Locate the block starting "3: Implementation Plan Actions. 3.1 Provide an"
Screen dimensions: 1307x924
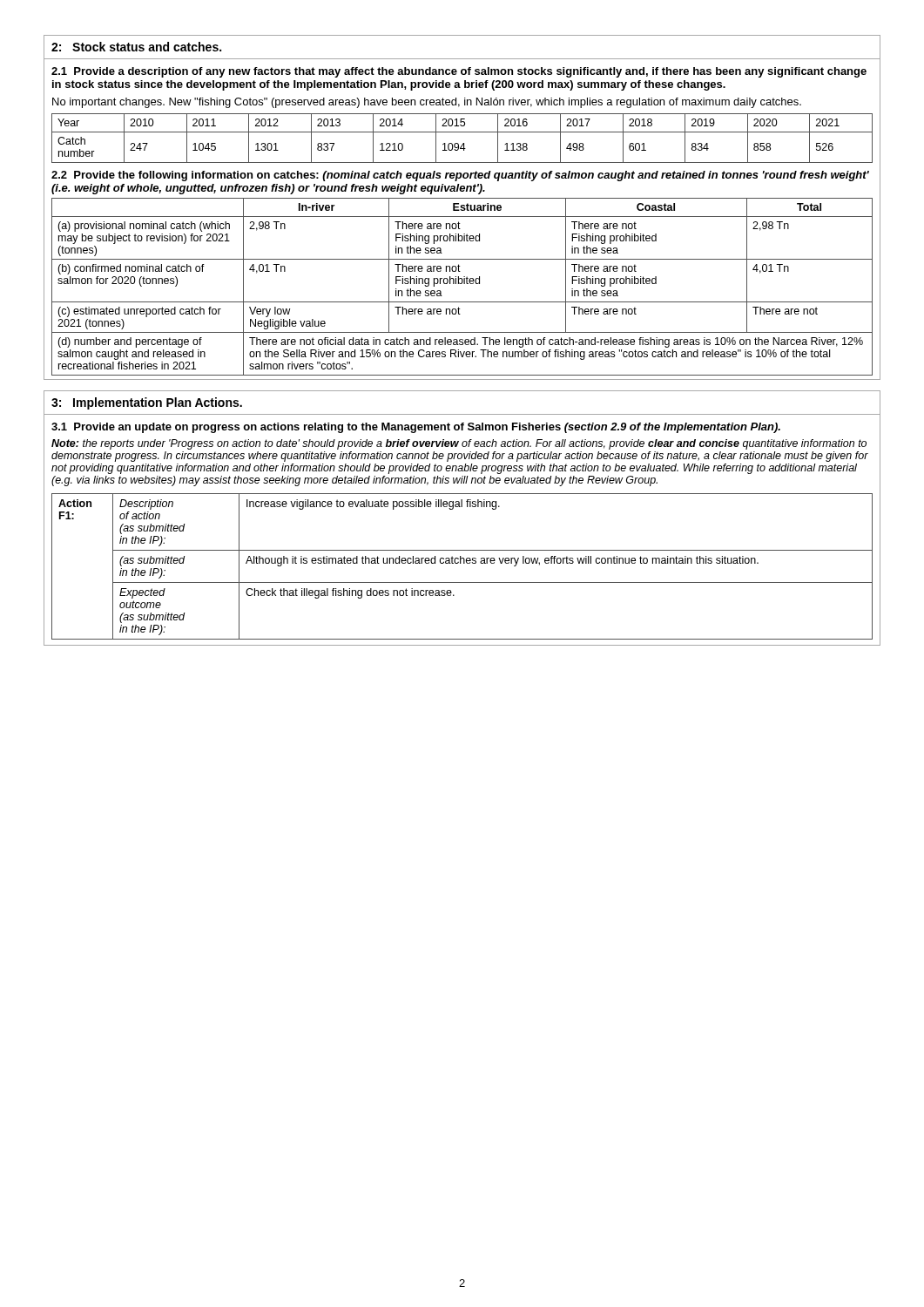coord(462,518)
